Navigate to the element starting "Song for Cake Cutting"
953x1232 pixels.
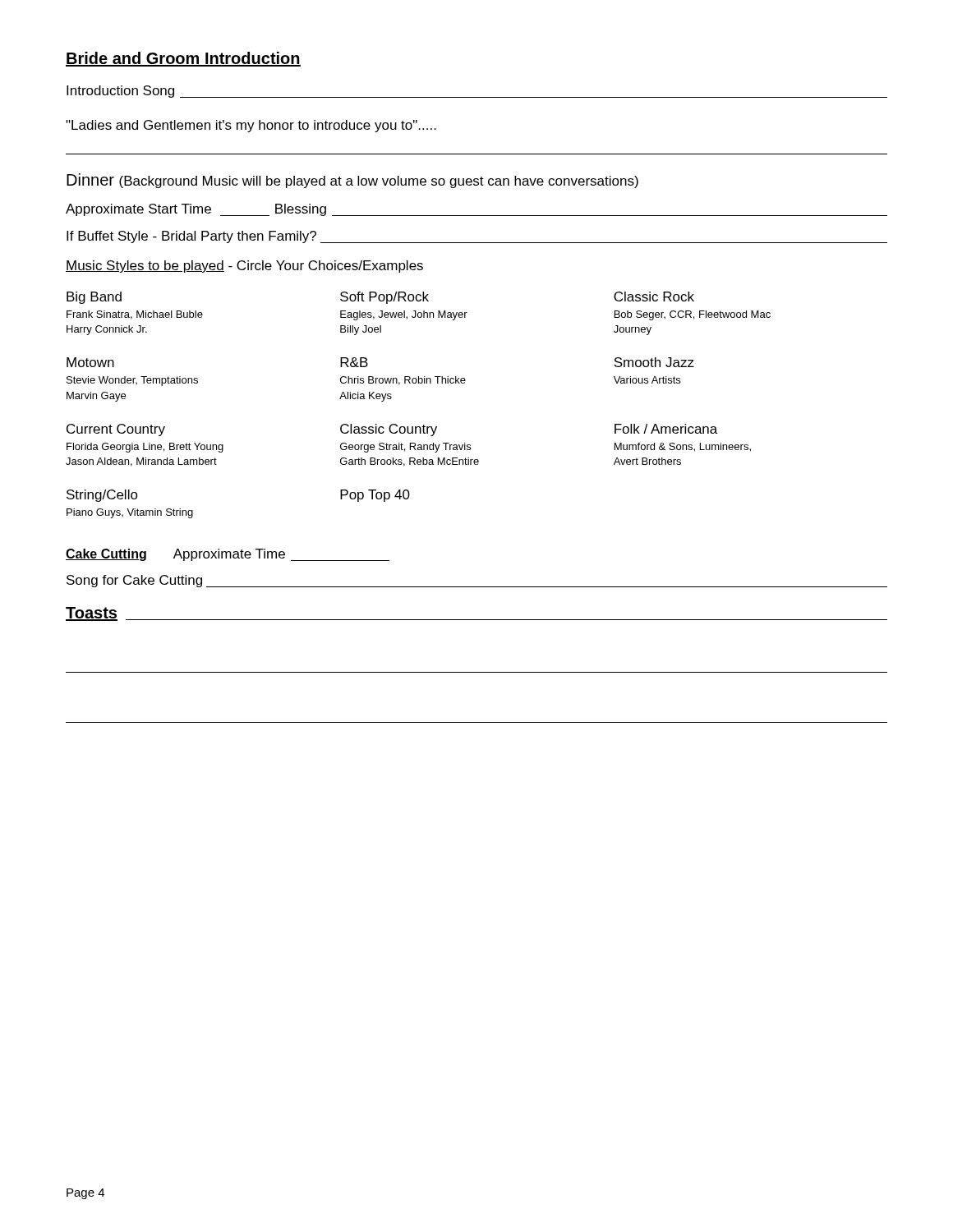[476, 581]
